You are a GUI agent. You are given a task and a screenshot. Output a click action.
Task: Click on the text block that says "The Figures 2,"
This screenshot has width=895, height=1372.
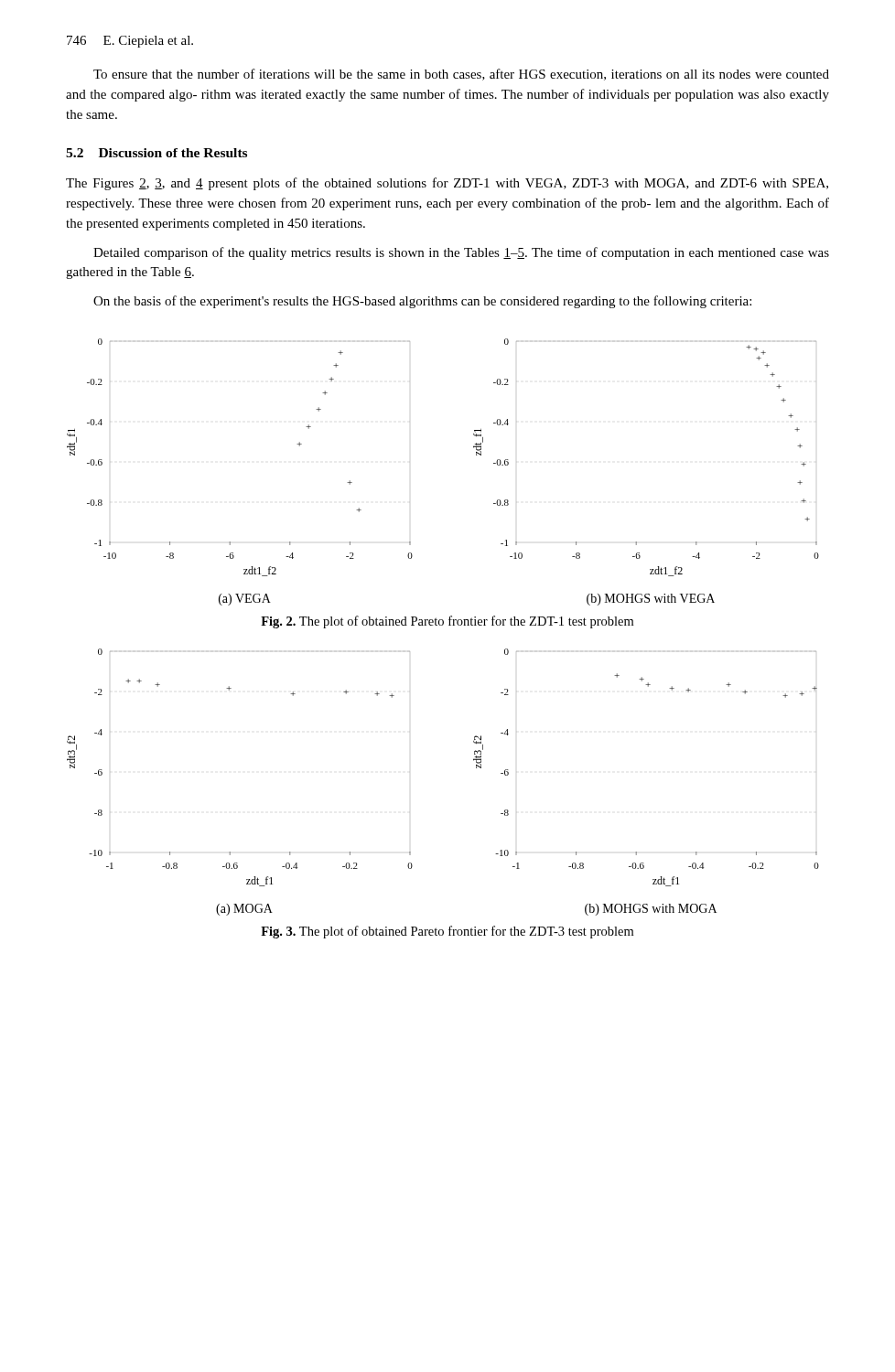pyautogui.click(x=448, y=203)
